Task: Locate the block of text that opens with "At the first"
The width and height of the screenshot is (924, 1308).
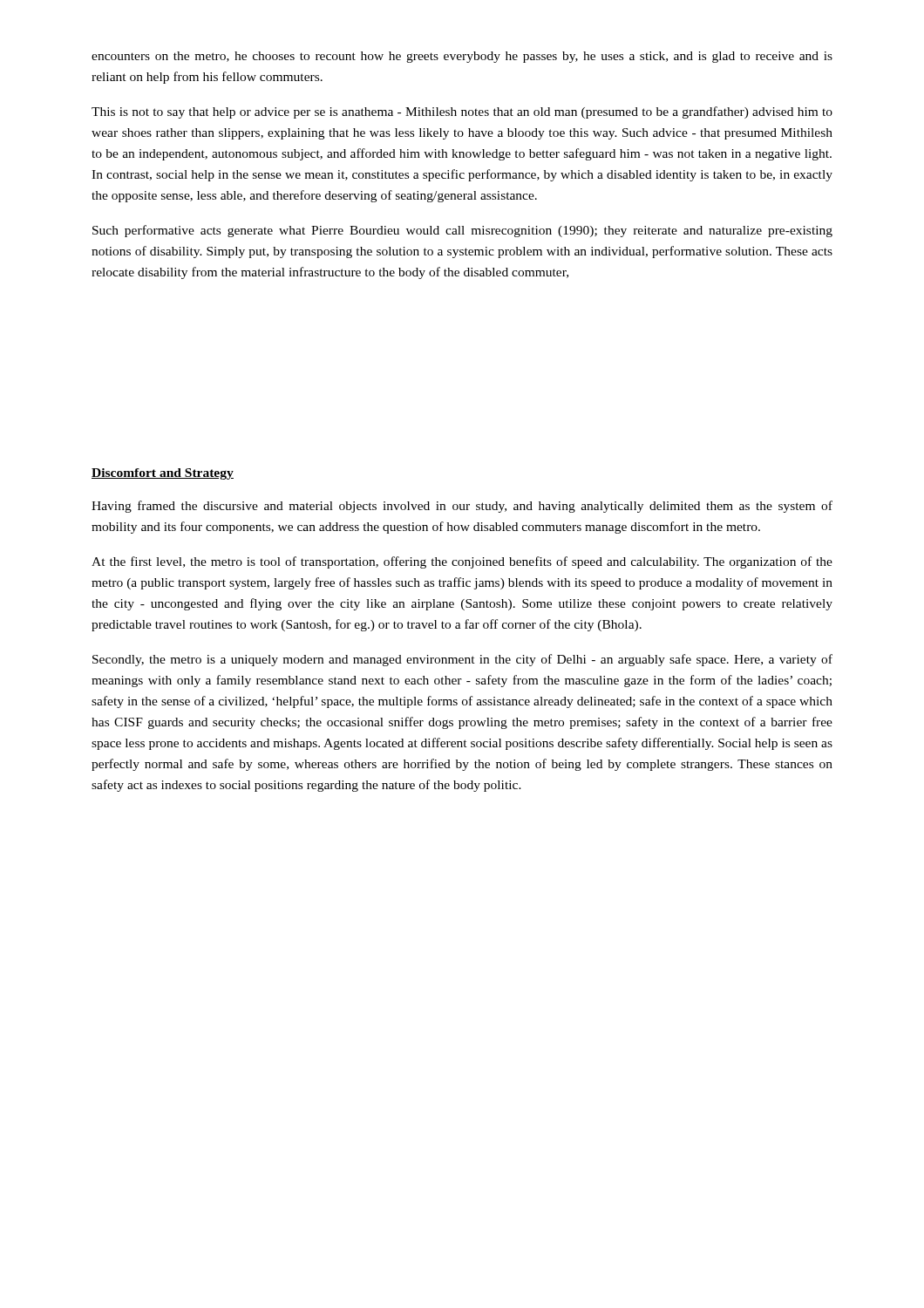Action: point(462,593)
